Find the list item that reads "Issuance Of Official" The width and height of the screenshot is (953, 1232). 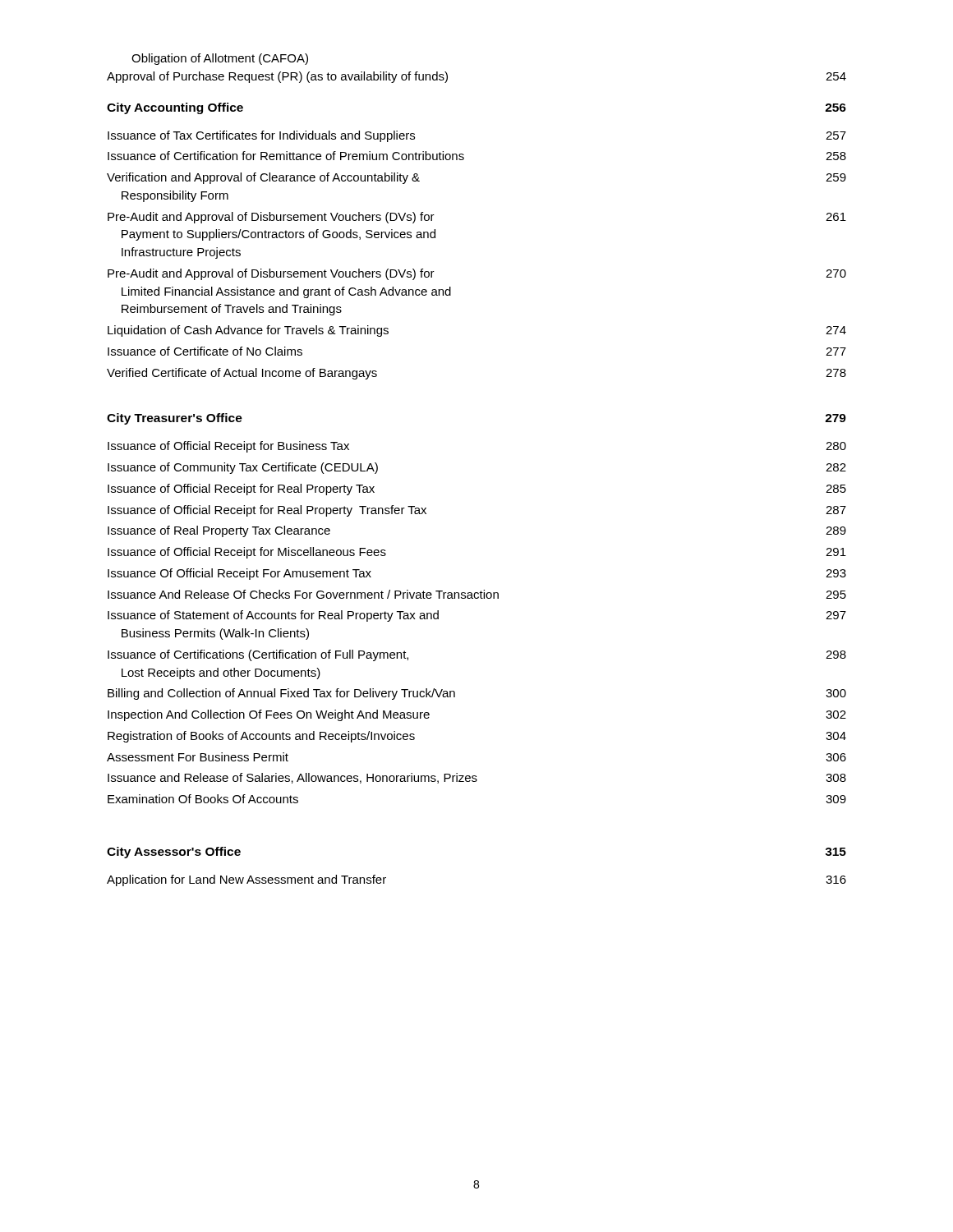tap(242, 574)
